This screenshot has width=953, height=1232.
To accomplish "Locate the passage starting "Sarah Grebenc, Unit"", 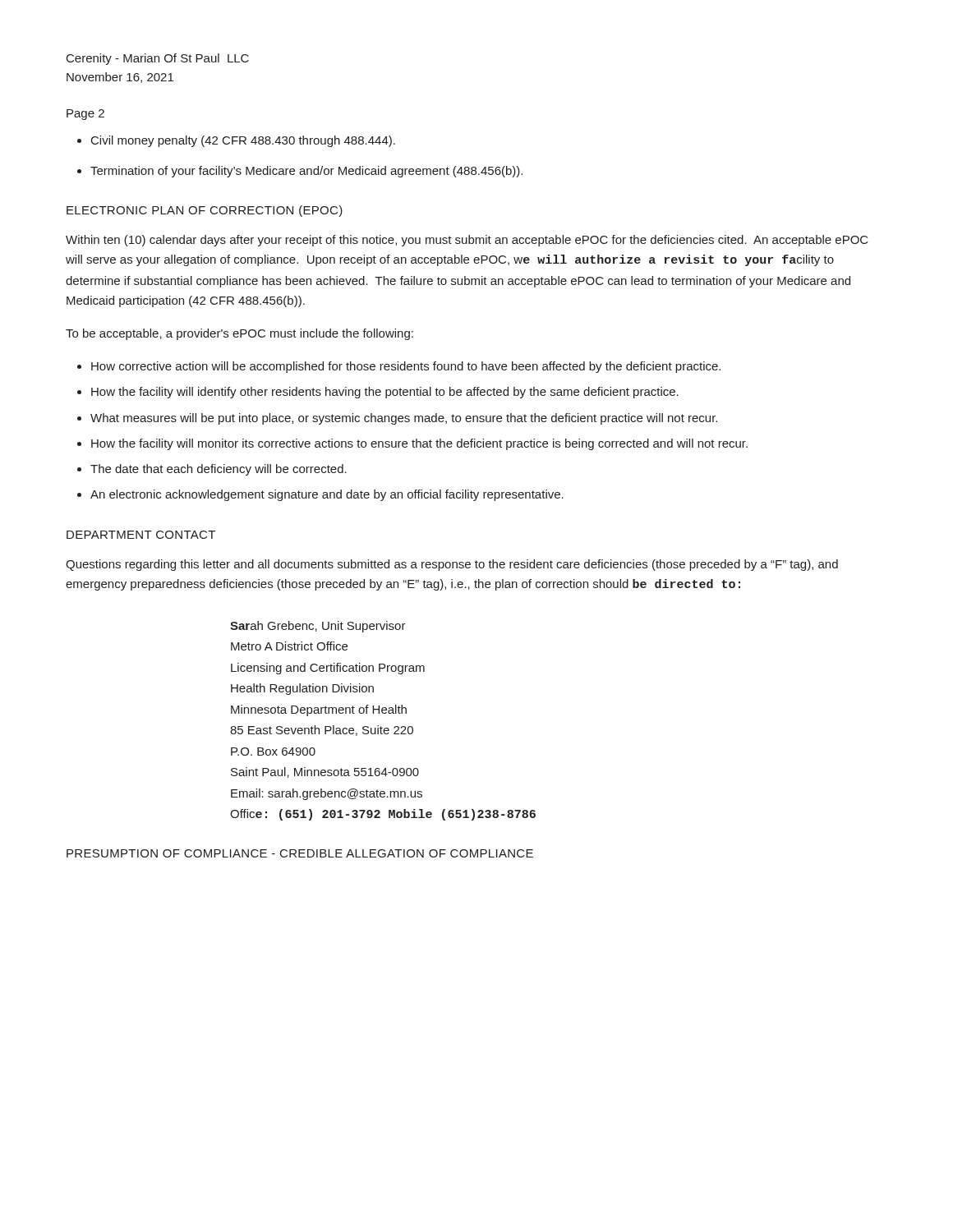I will (383, 720).
